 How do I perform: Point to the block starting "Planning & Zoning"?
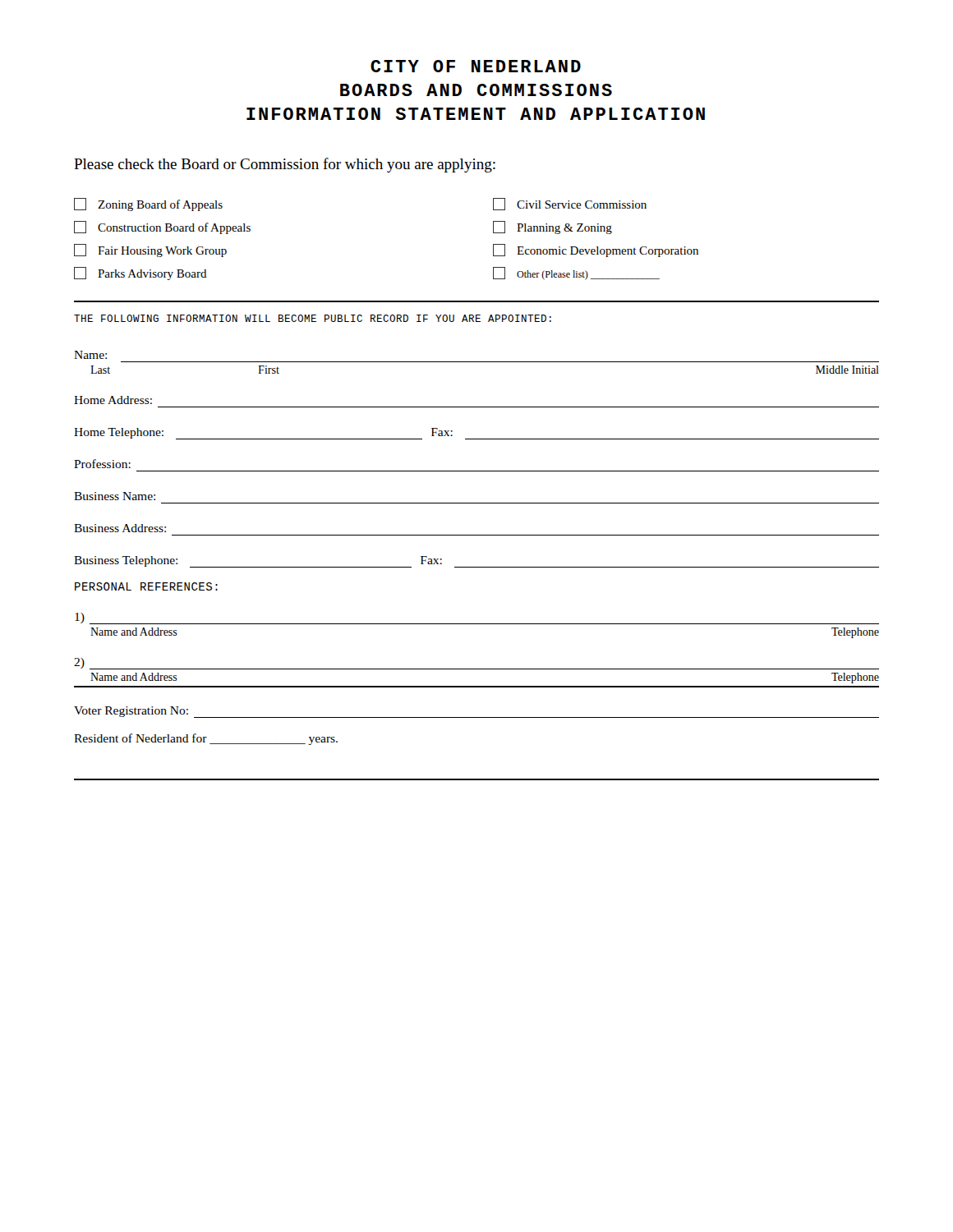pyautogui.click(x=552, y=228)
